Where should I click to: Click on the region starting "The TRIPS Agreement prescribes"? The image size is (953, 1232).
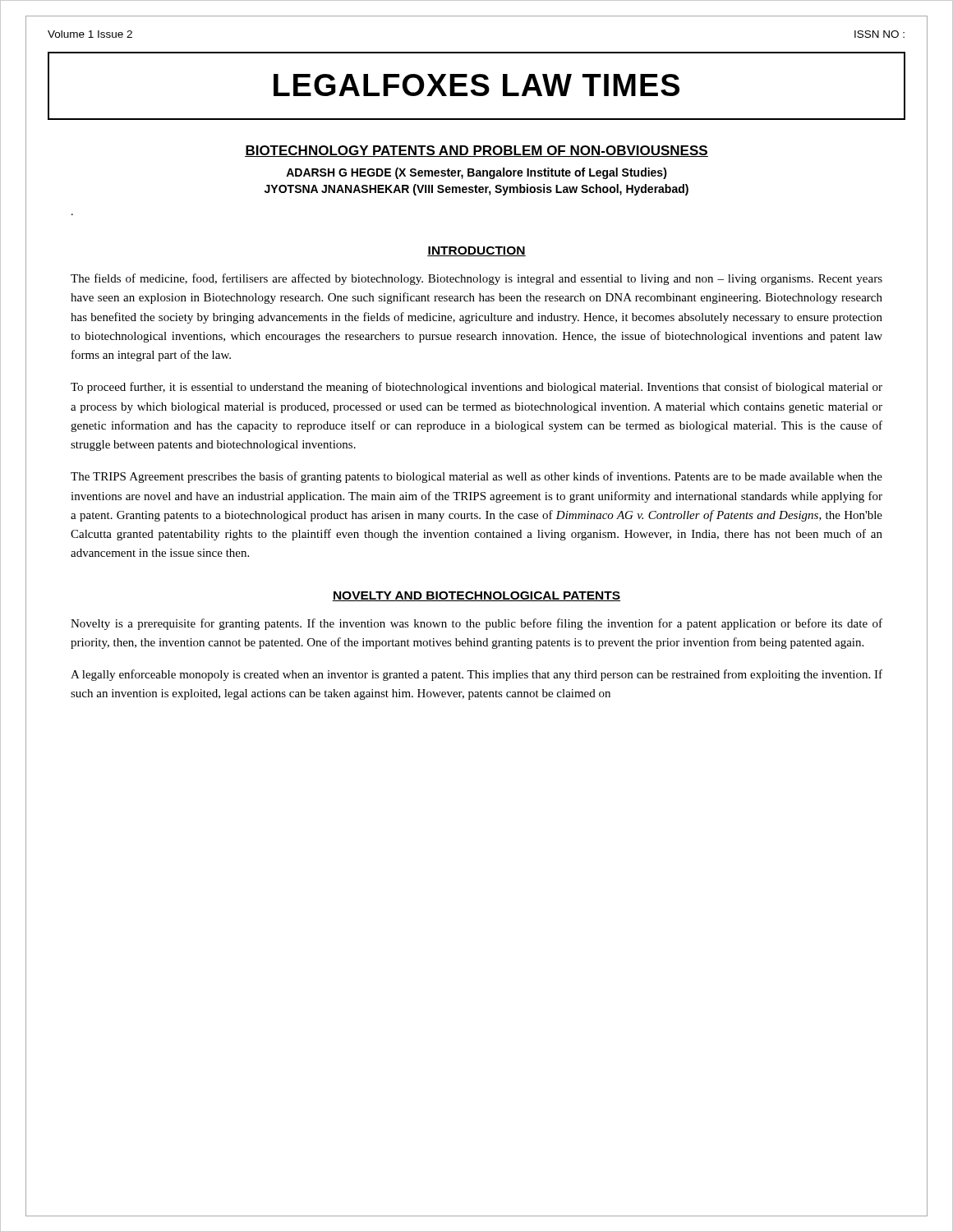coord(476,515)
